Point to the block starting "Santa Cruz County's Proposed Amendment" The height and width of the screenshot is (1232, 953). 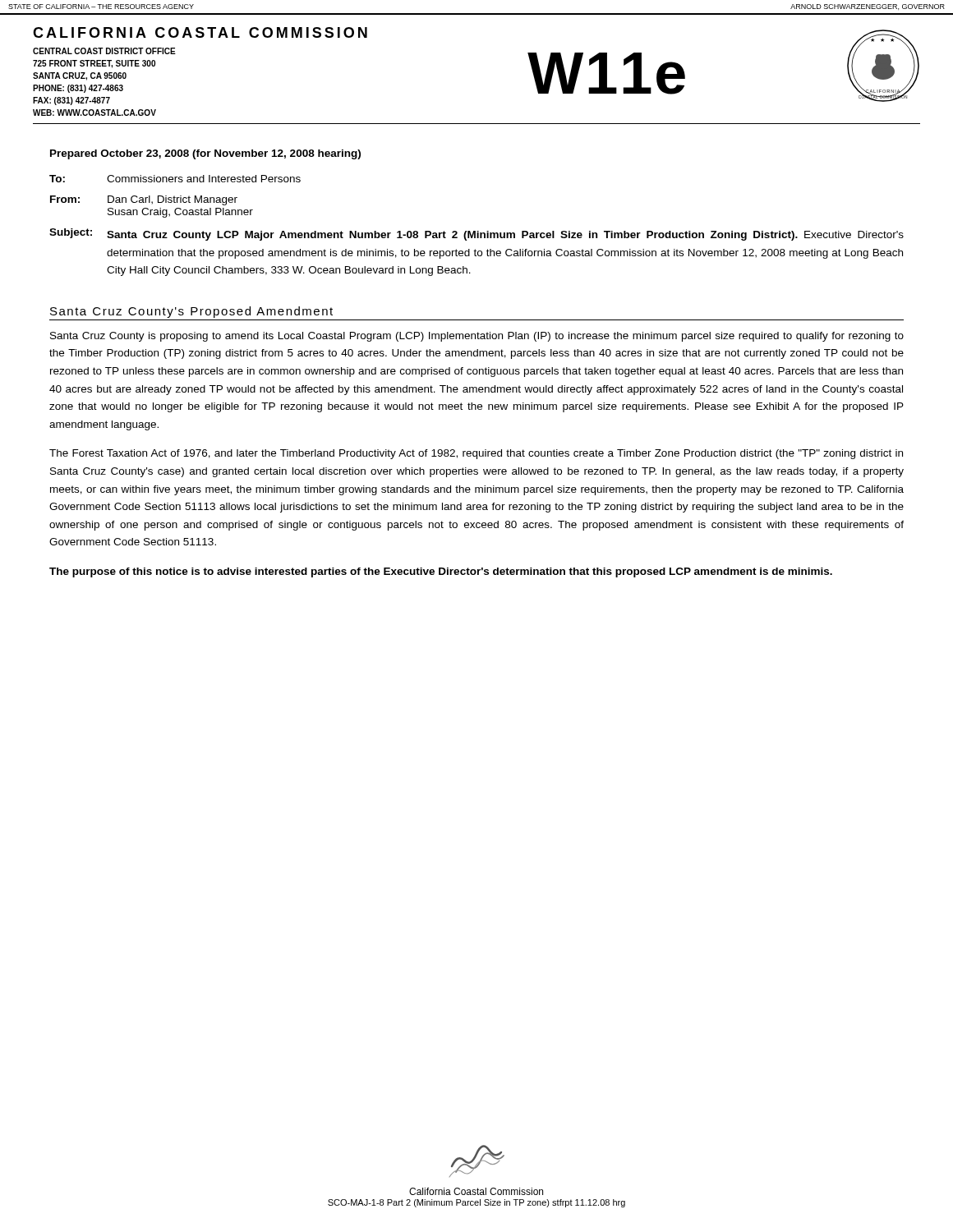click(x=192, y=311)
